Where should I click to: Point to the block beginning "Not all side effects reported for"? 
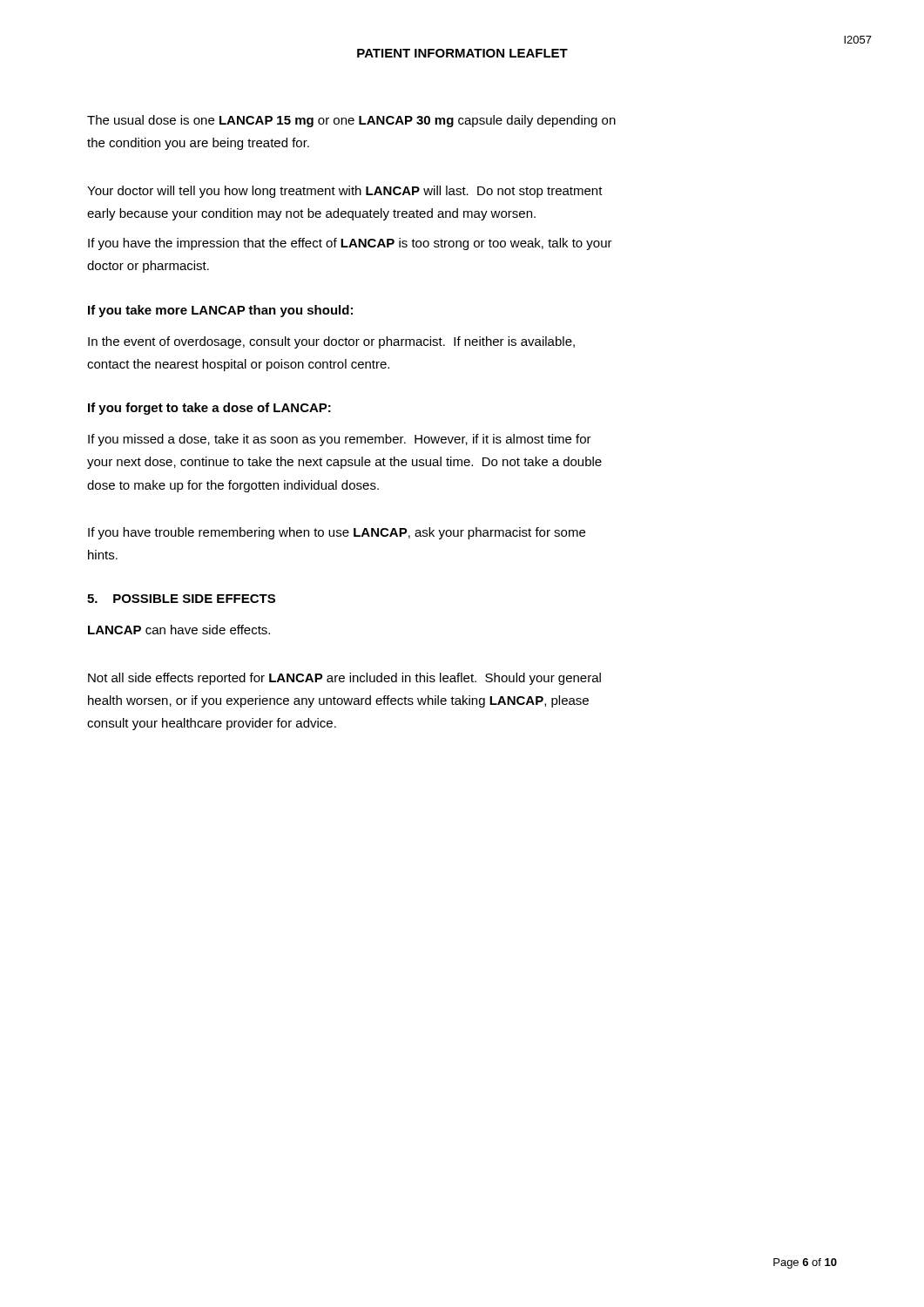point(462,700)
